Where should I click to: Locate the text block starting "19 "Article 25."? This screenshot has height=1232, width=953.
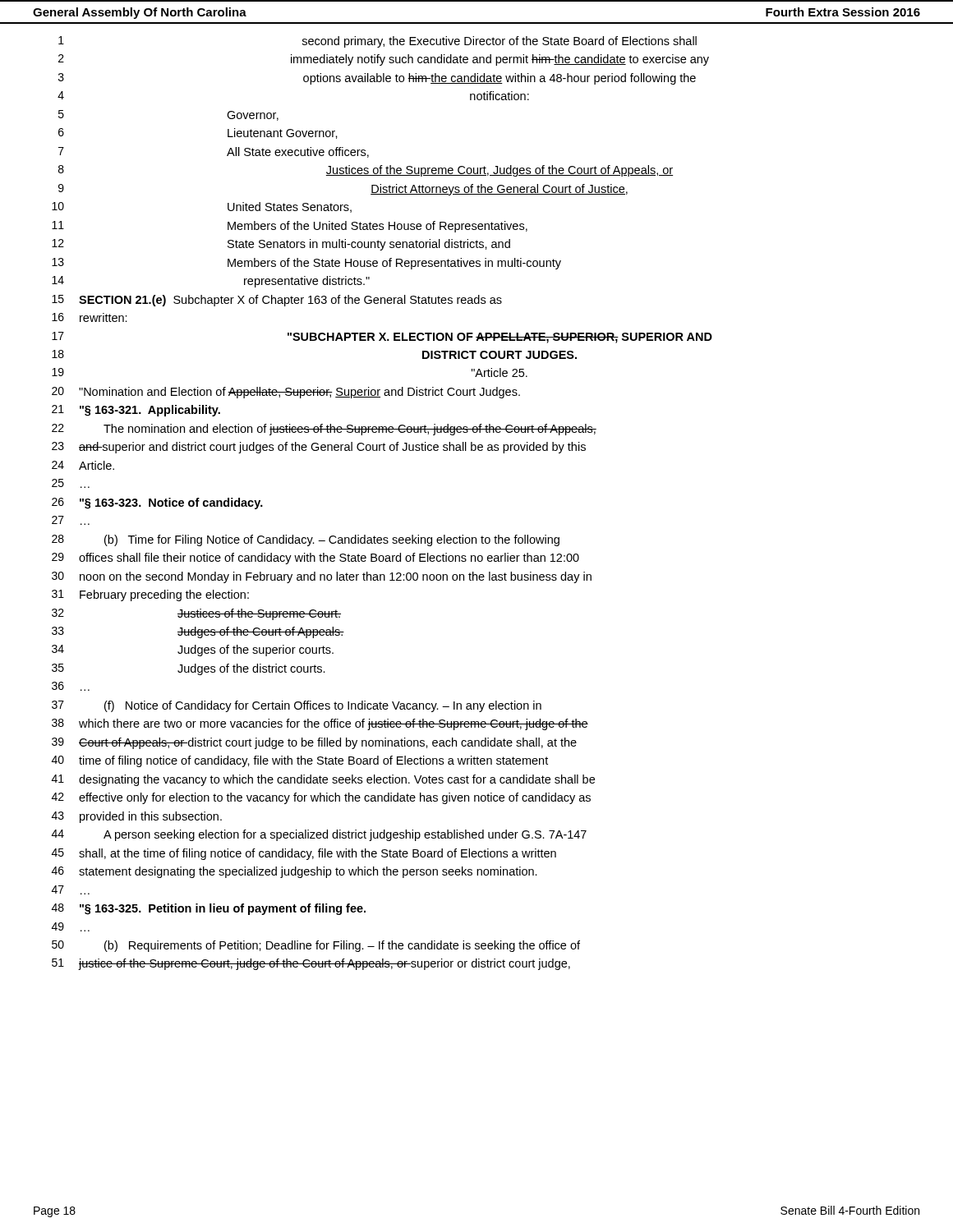476,373
